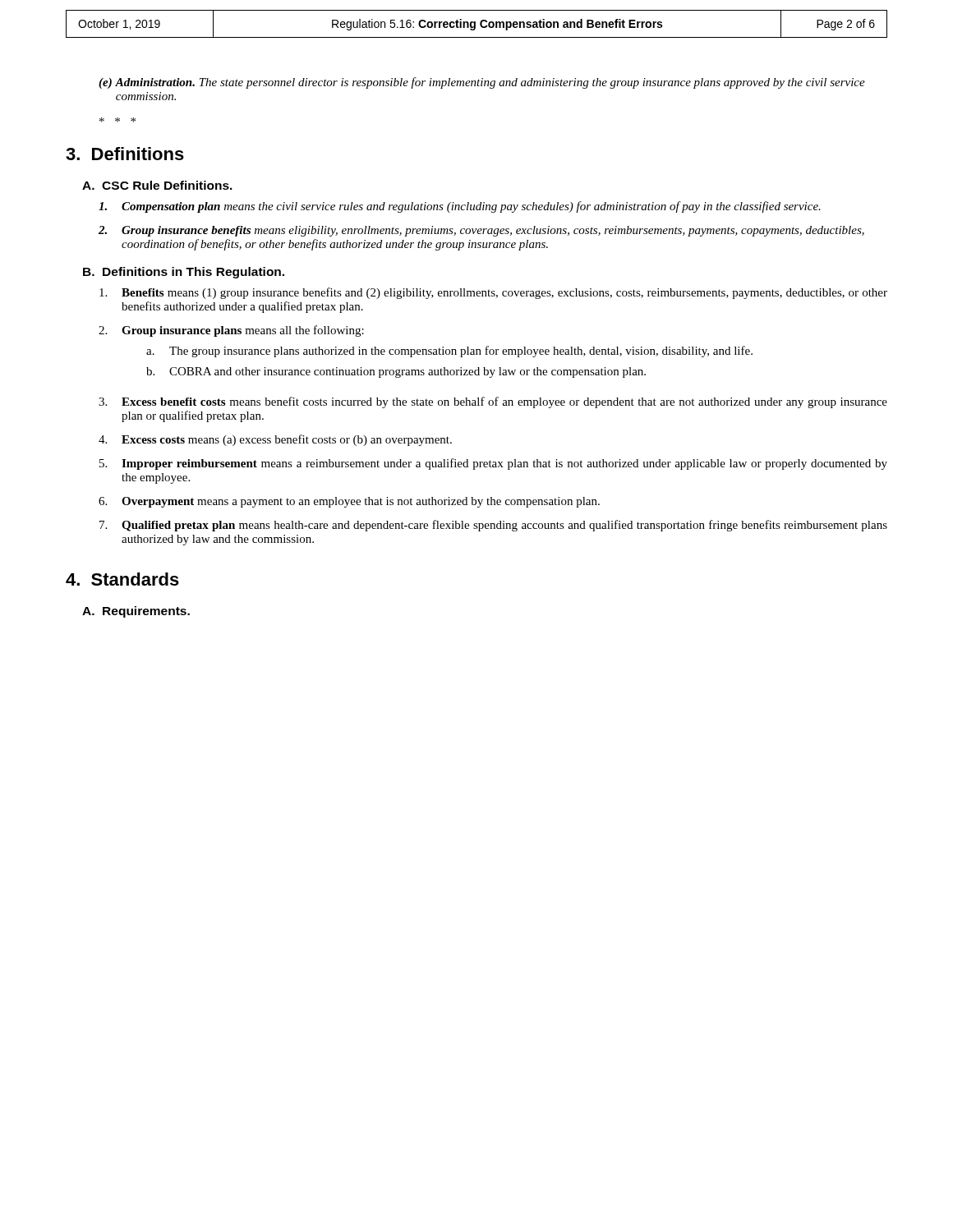Point to the passage starting "A. CSC Rule Definitions."
The image size is (953, 1232).
(157, 185)
